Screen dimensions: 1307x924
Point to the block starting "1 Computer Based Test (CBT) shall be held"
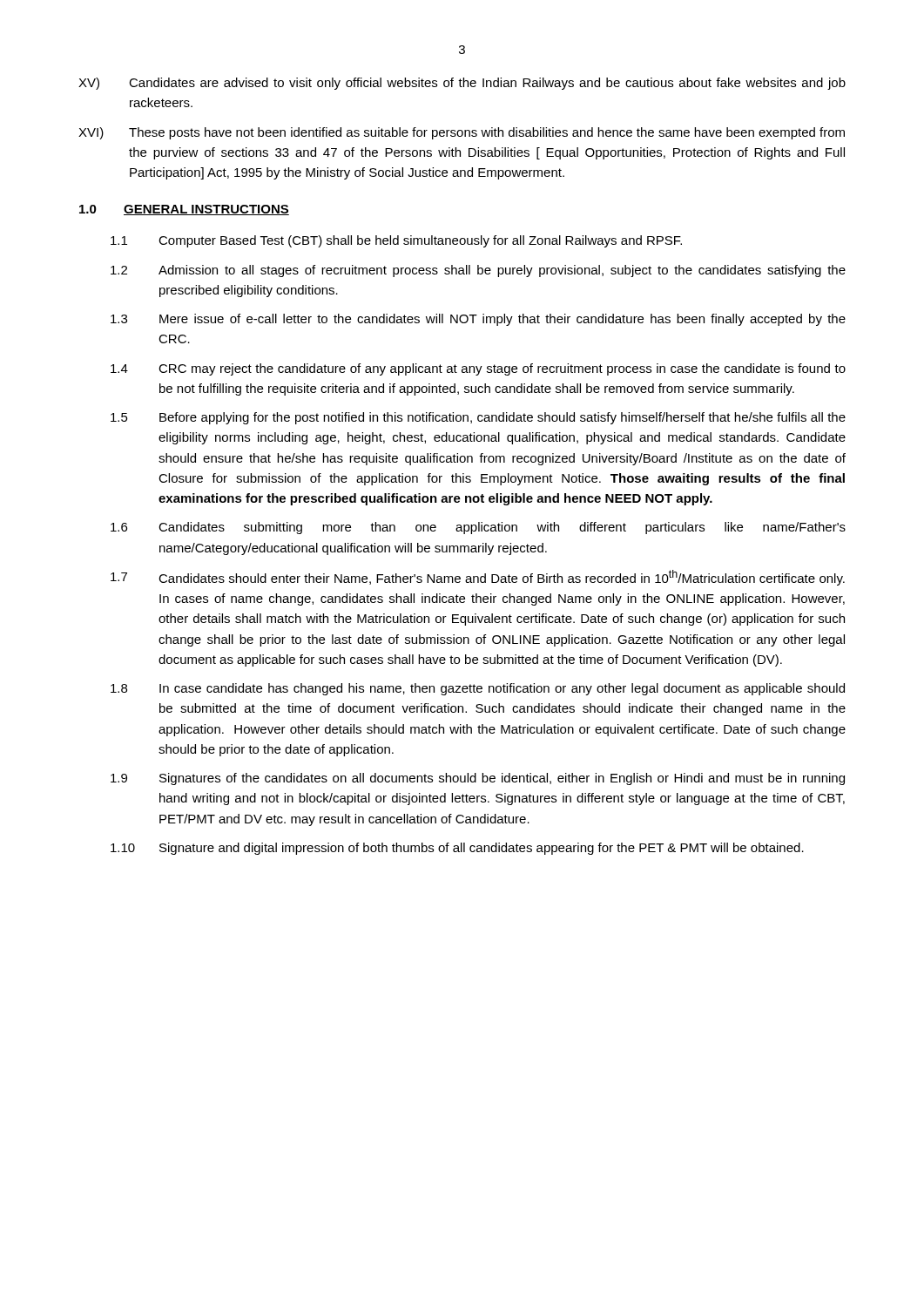[478, 240]
